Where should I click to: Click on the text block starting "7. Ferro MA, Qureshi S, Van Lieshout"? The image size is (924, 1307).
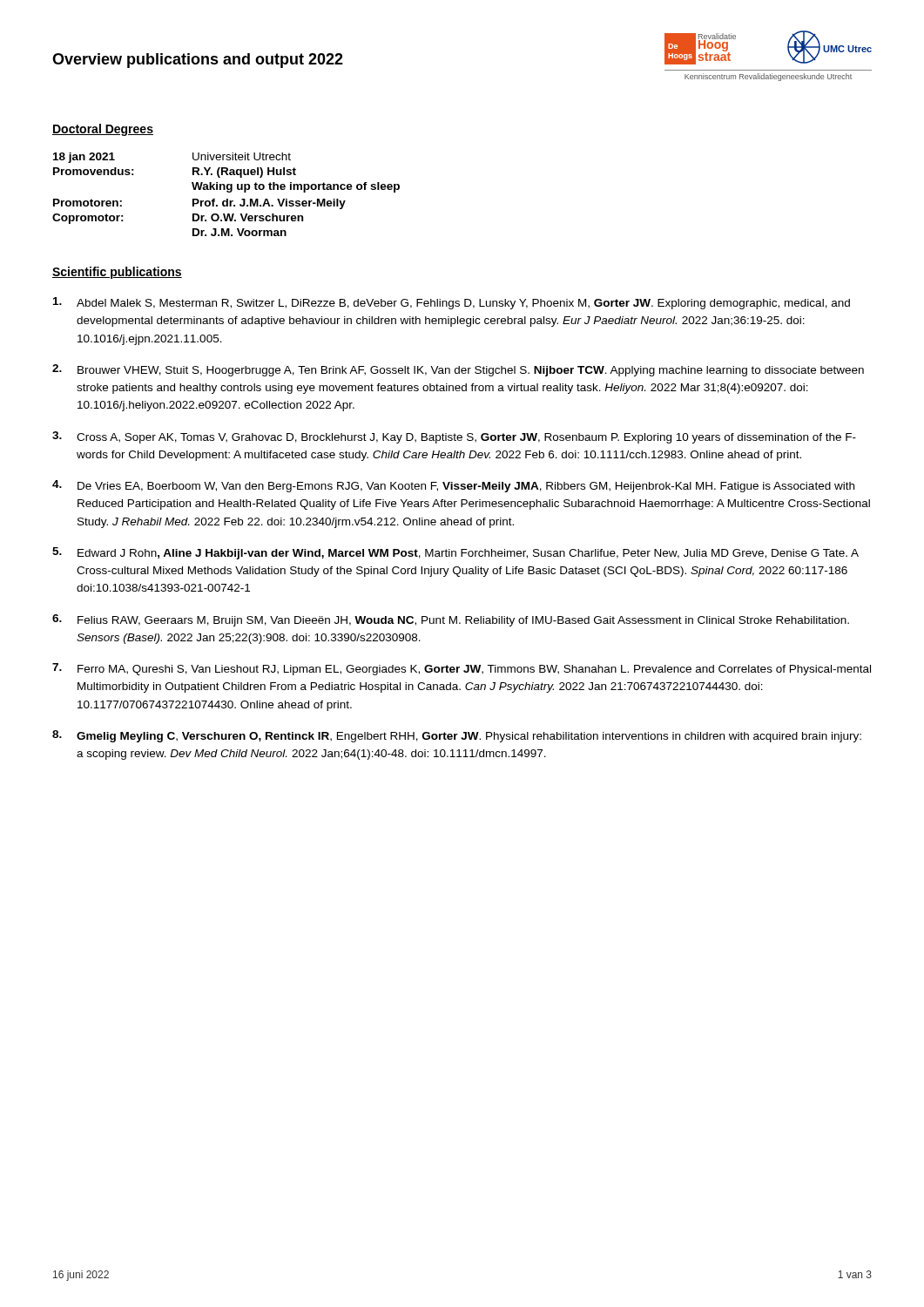coord(462,687)
